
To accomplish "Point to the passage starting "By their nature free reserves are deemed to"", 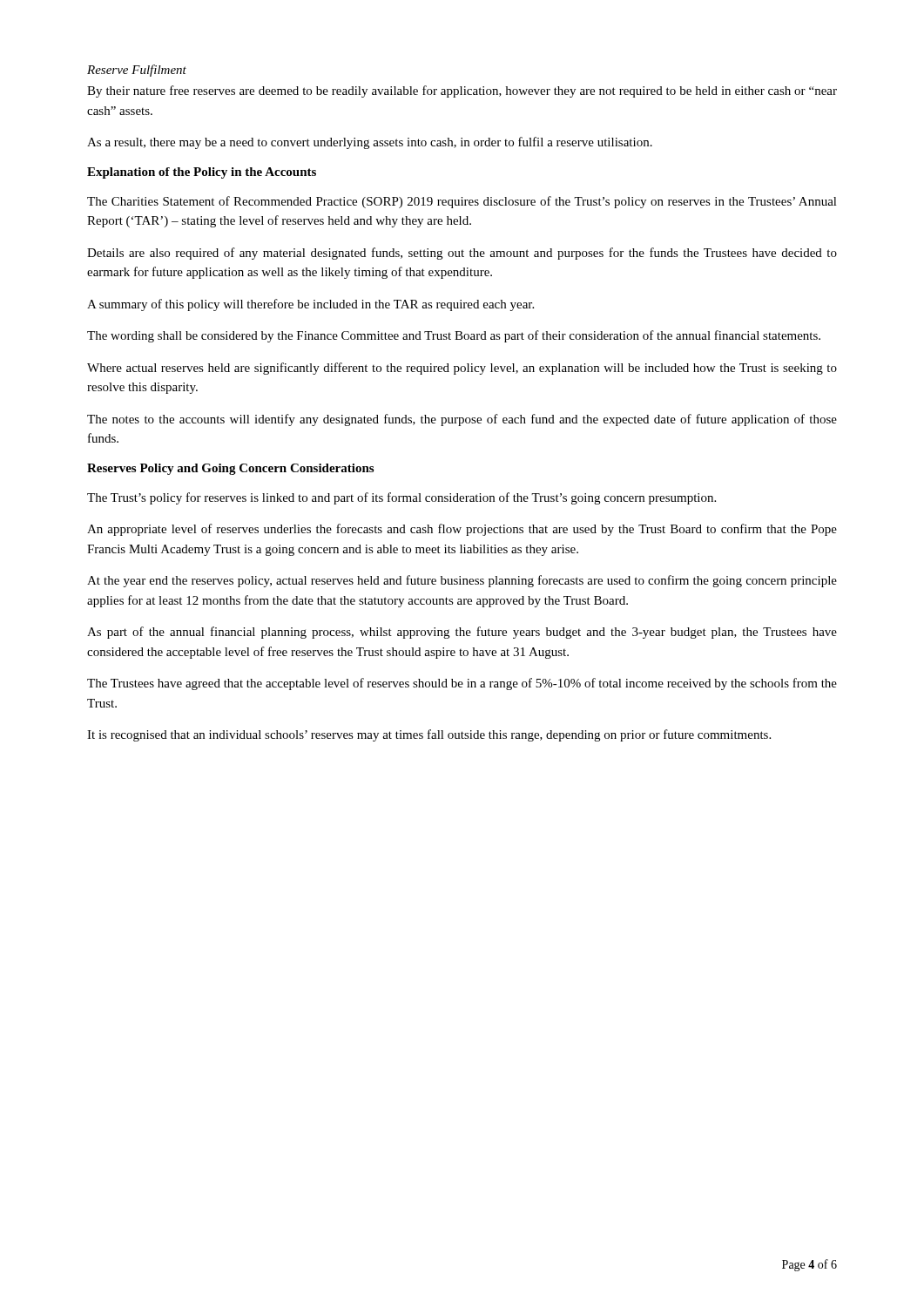I will [462, 100].
